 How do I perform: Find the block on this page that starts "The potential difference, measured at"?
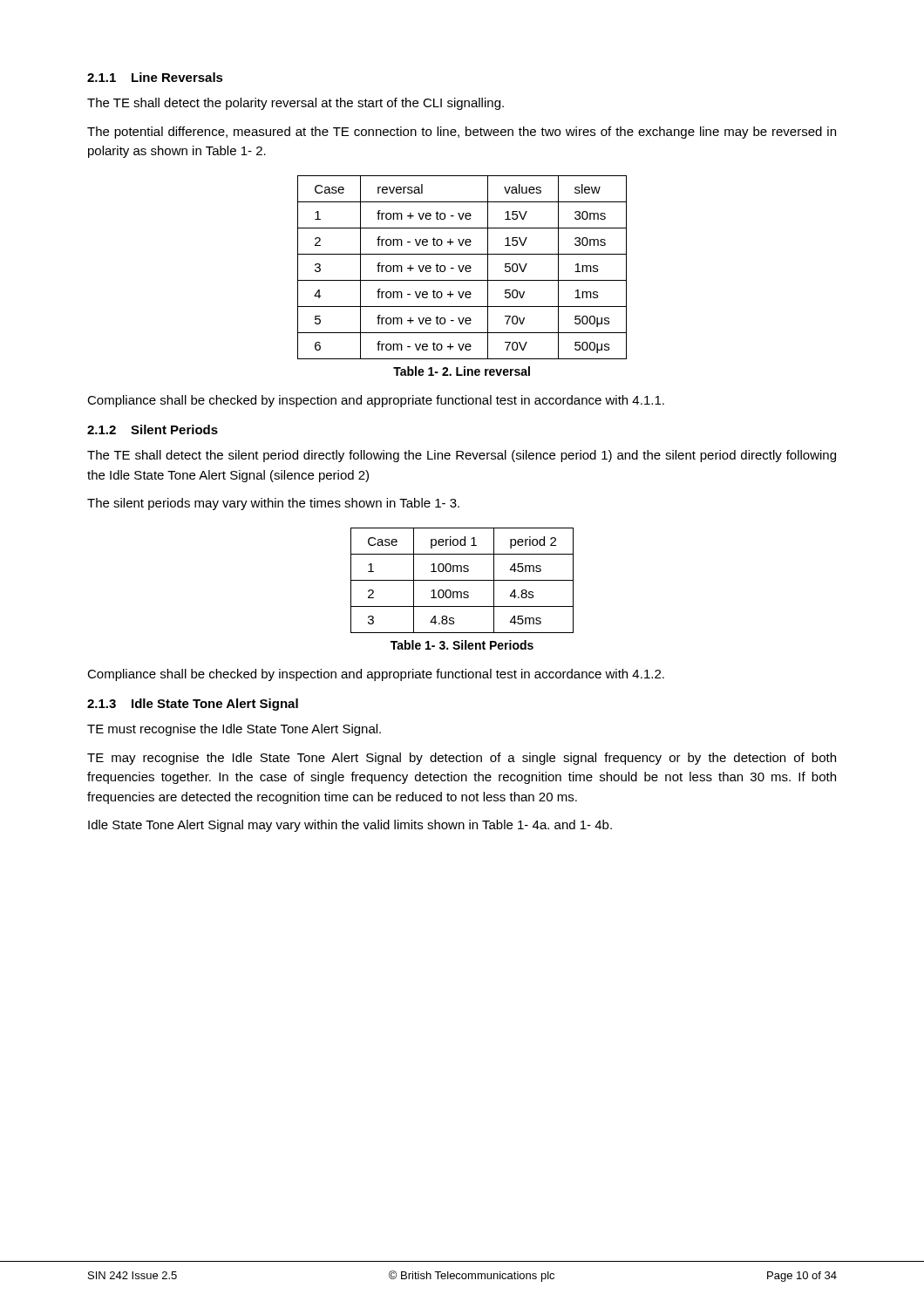[x=462, y=141]
